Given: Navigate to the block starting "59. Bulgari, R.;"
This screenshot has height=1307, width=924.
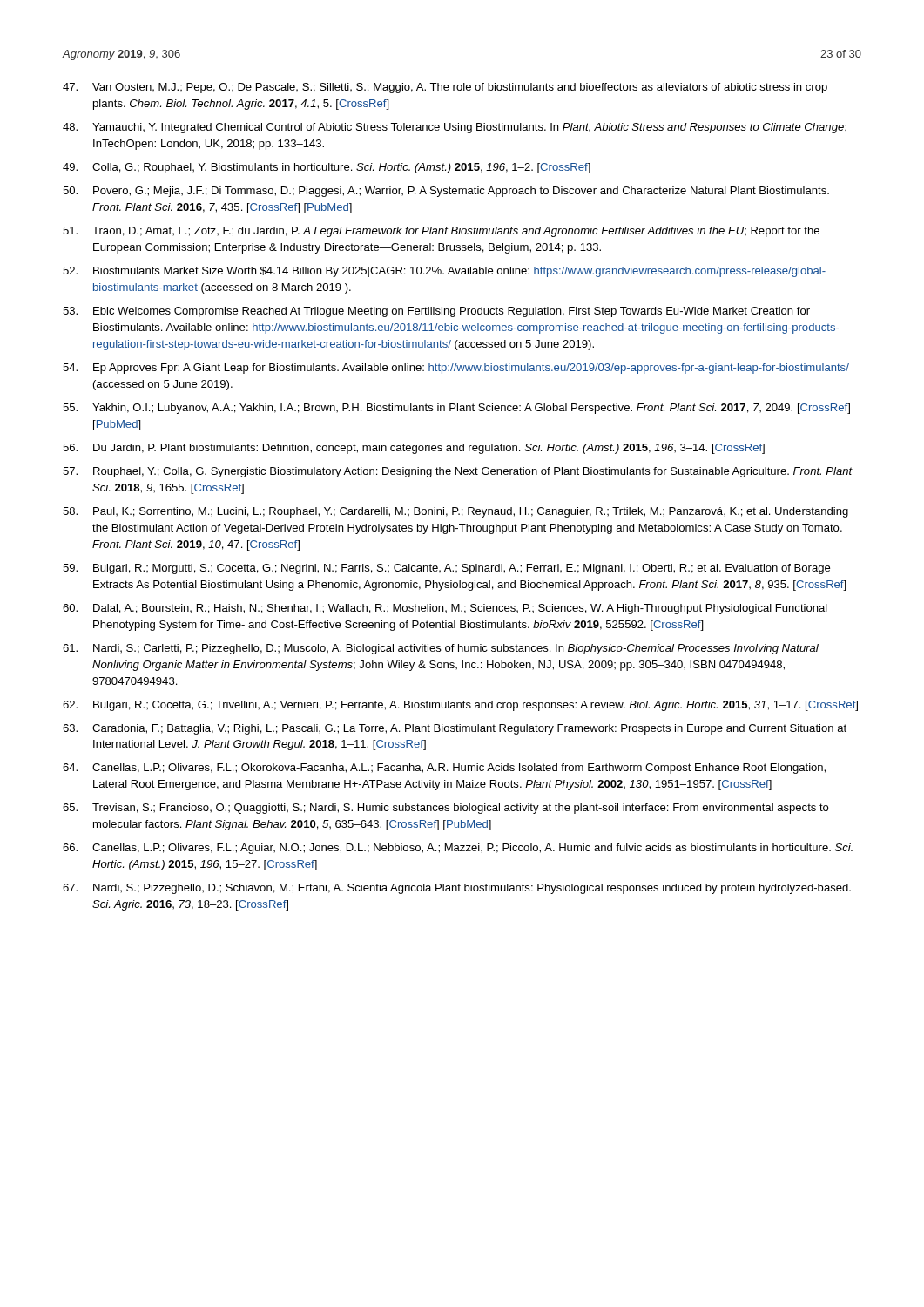Looking at the screenshot, I should tap(462, 576).
